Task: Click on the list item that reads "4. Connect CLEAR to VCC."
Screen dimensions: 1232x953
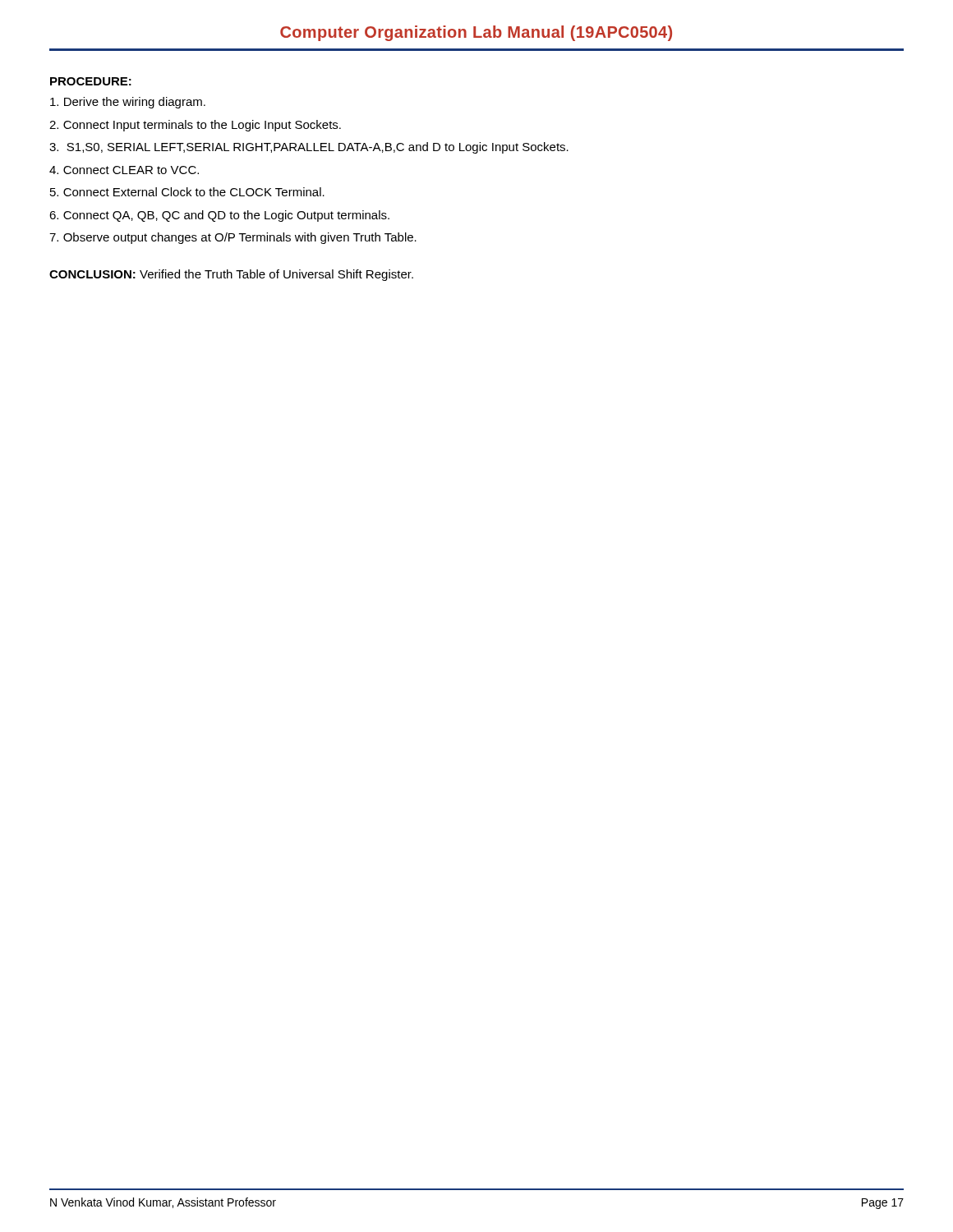Action: click(125, 169)
